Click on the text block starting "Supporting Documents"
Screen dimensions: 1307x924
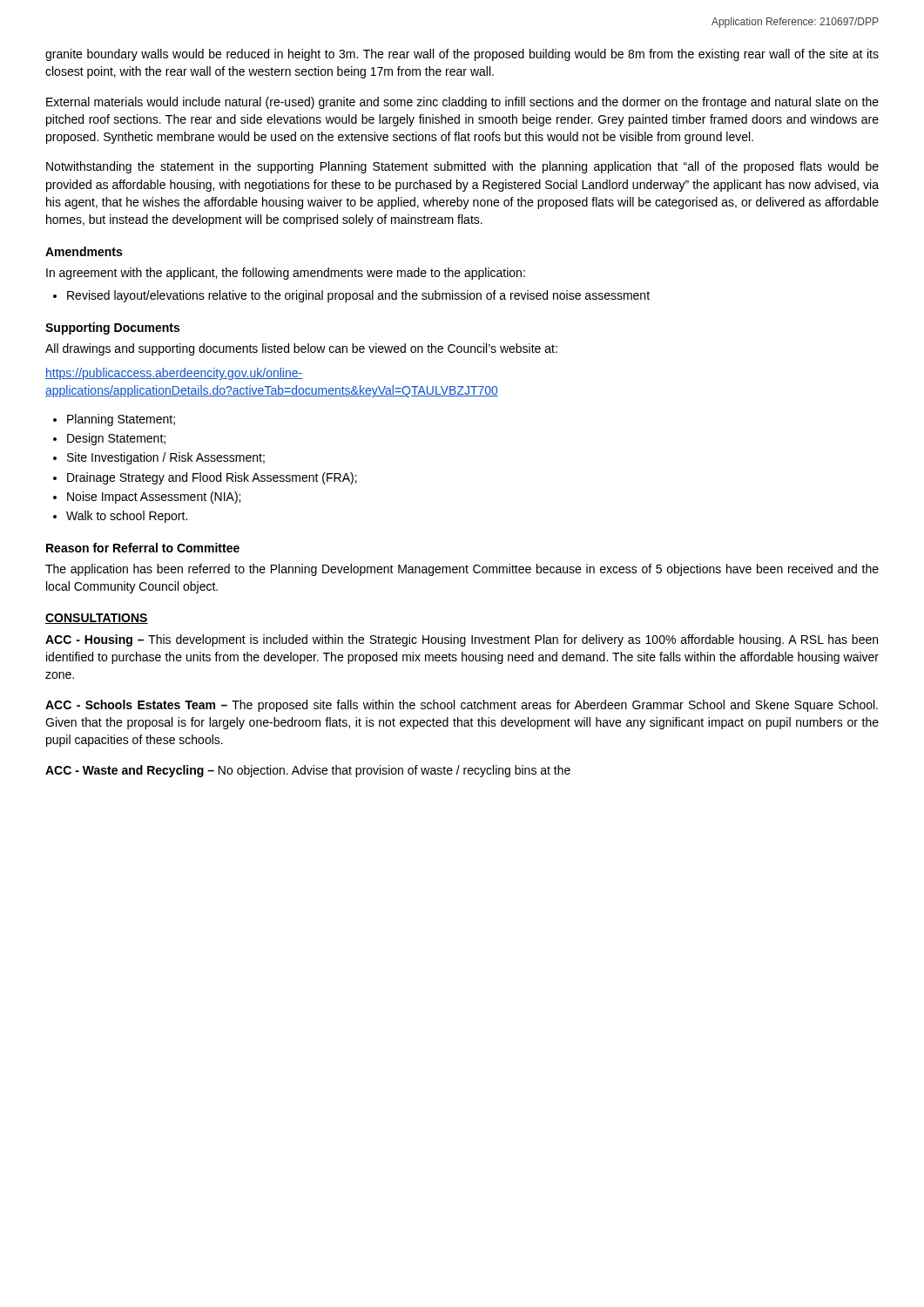tap(113, 327)
